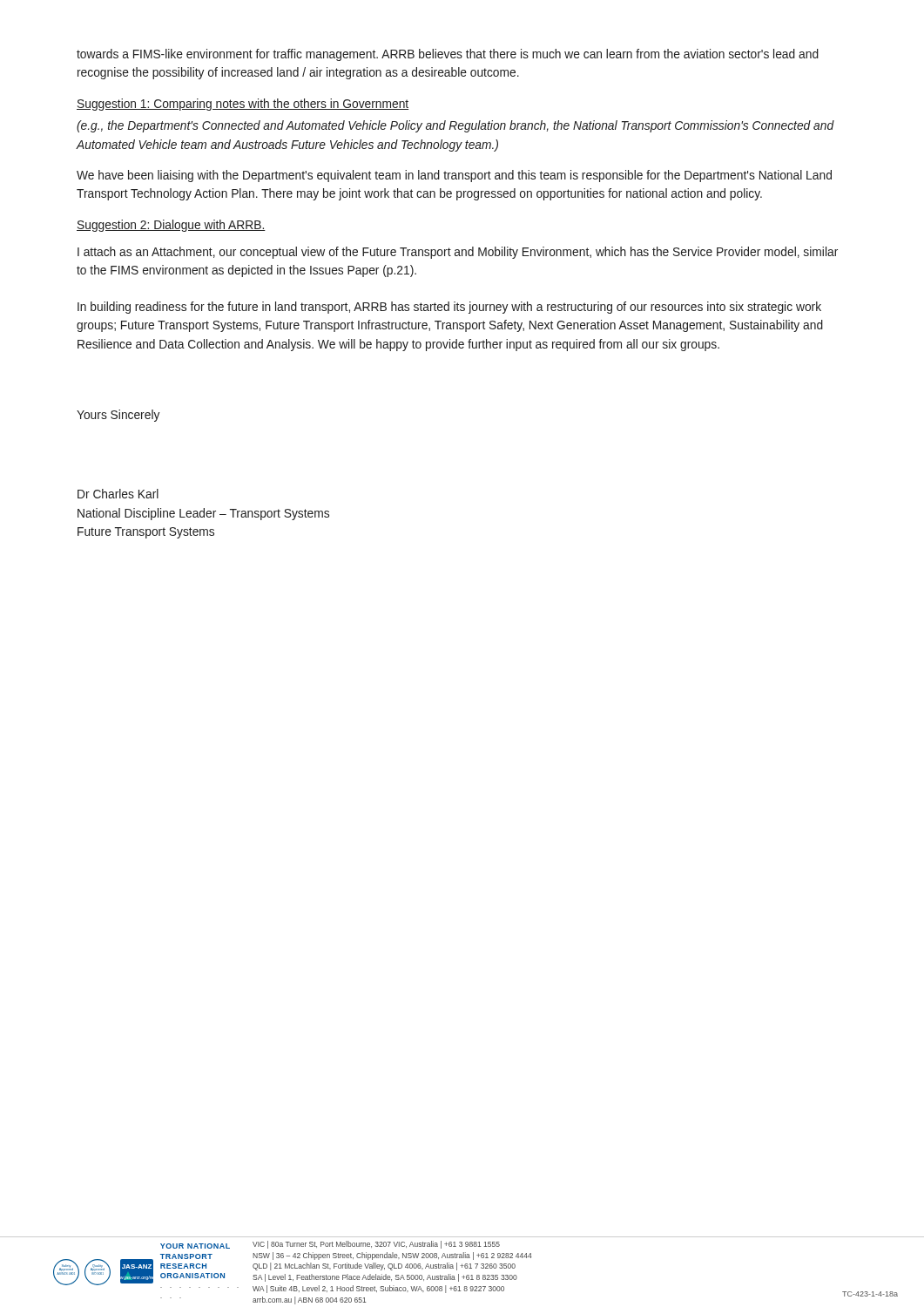Select the text block that says "In building readiness for the future in land"
This screenshot has height=1307, width=924.
(450, 326)
